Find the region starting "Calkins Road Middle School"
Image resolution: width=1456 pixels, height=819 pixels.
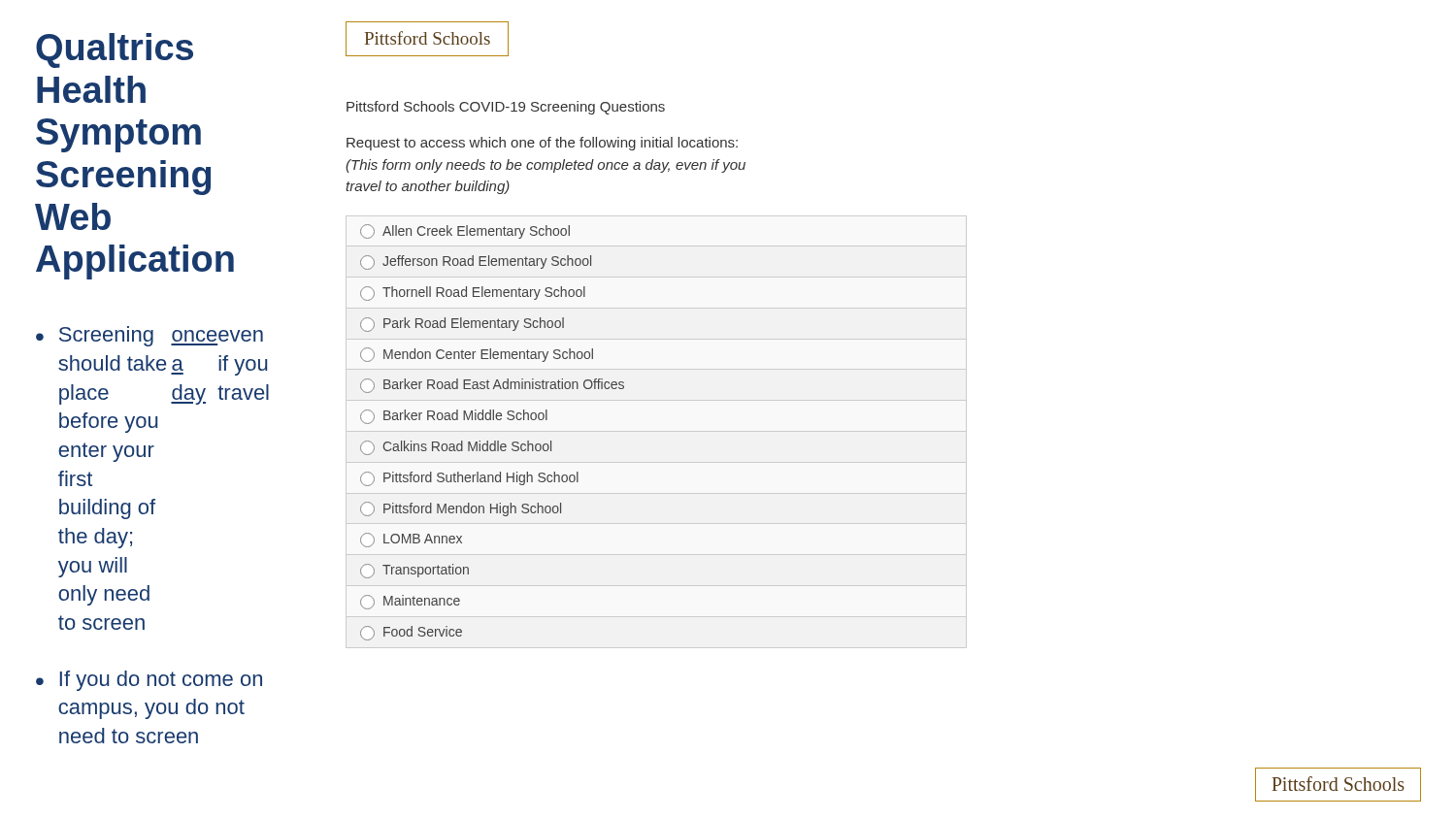(456, 447)
